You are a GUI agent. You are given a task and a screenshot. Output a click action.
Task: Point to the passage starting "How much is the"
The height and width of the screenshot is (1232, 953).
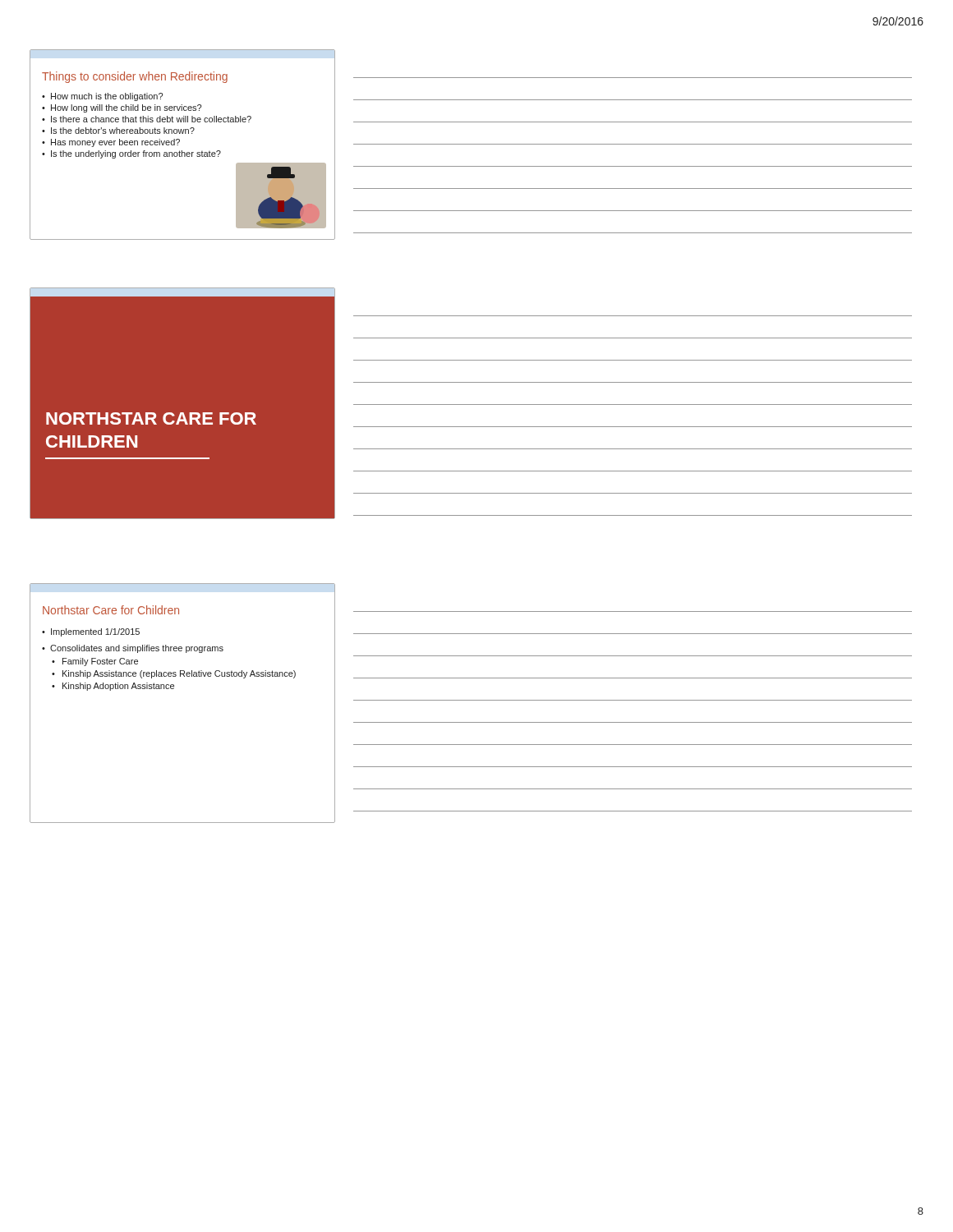[x=107, y=96]
